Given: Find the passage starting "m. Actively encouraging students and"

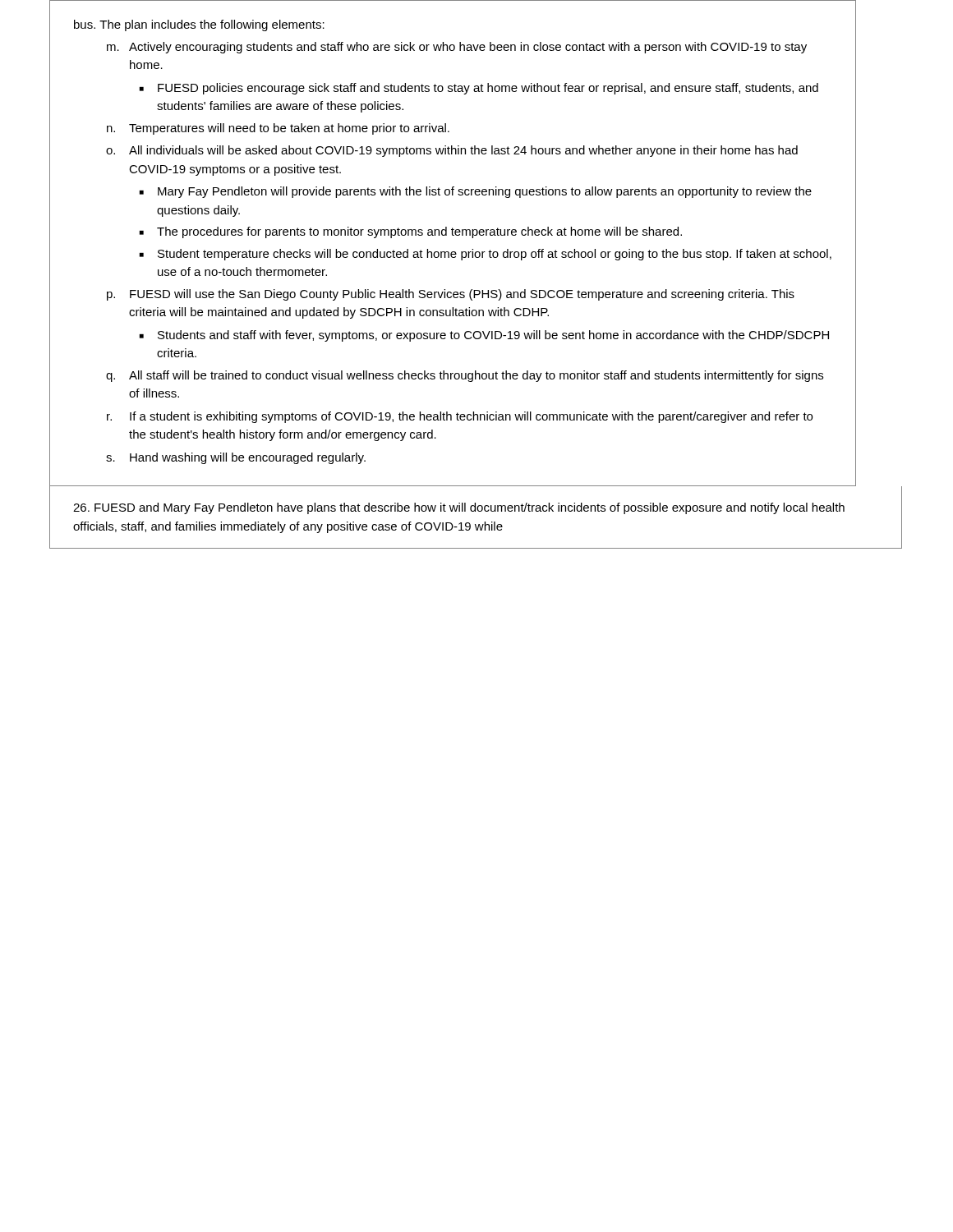Looking at the screenshot, I should [469, 76].
